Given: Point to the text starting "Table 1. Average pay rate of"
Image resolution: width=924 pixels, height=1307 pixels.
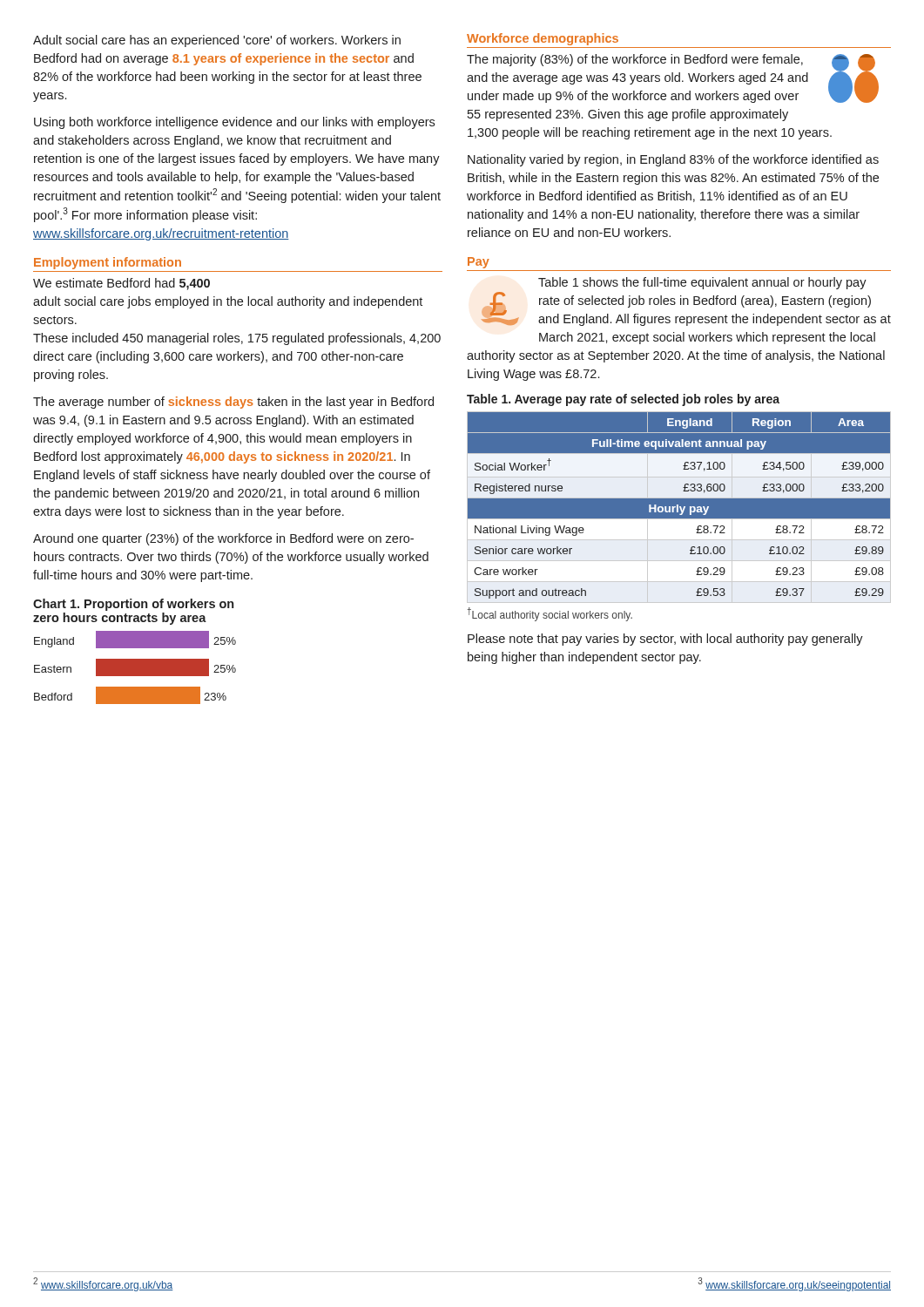Looking at the screenshot, I should 623,399.
